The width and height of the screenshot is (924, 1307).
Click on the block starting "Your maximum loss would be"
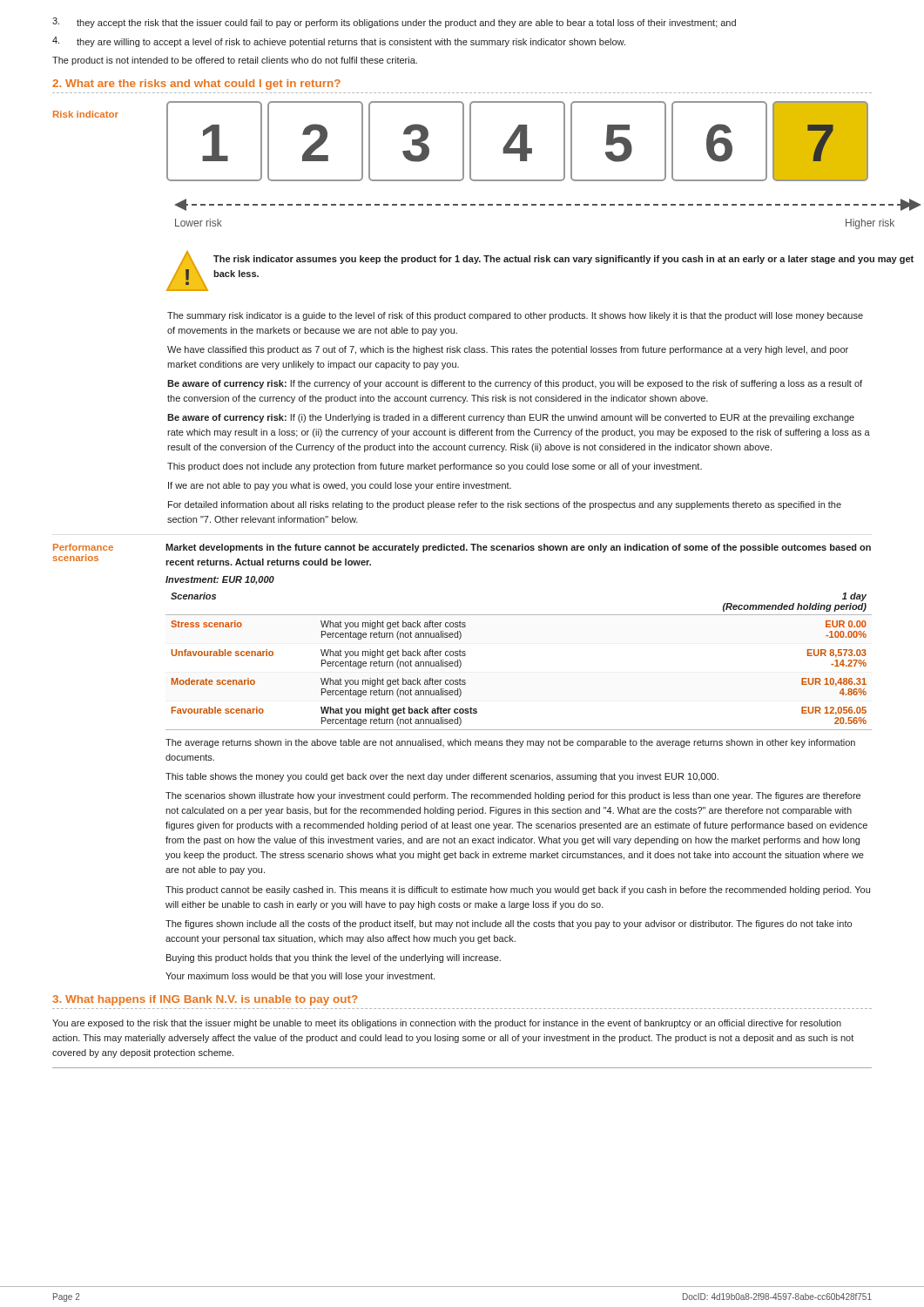[301, 976]
